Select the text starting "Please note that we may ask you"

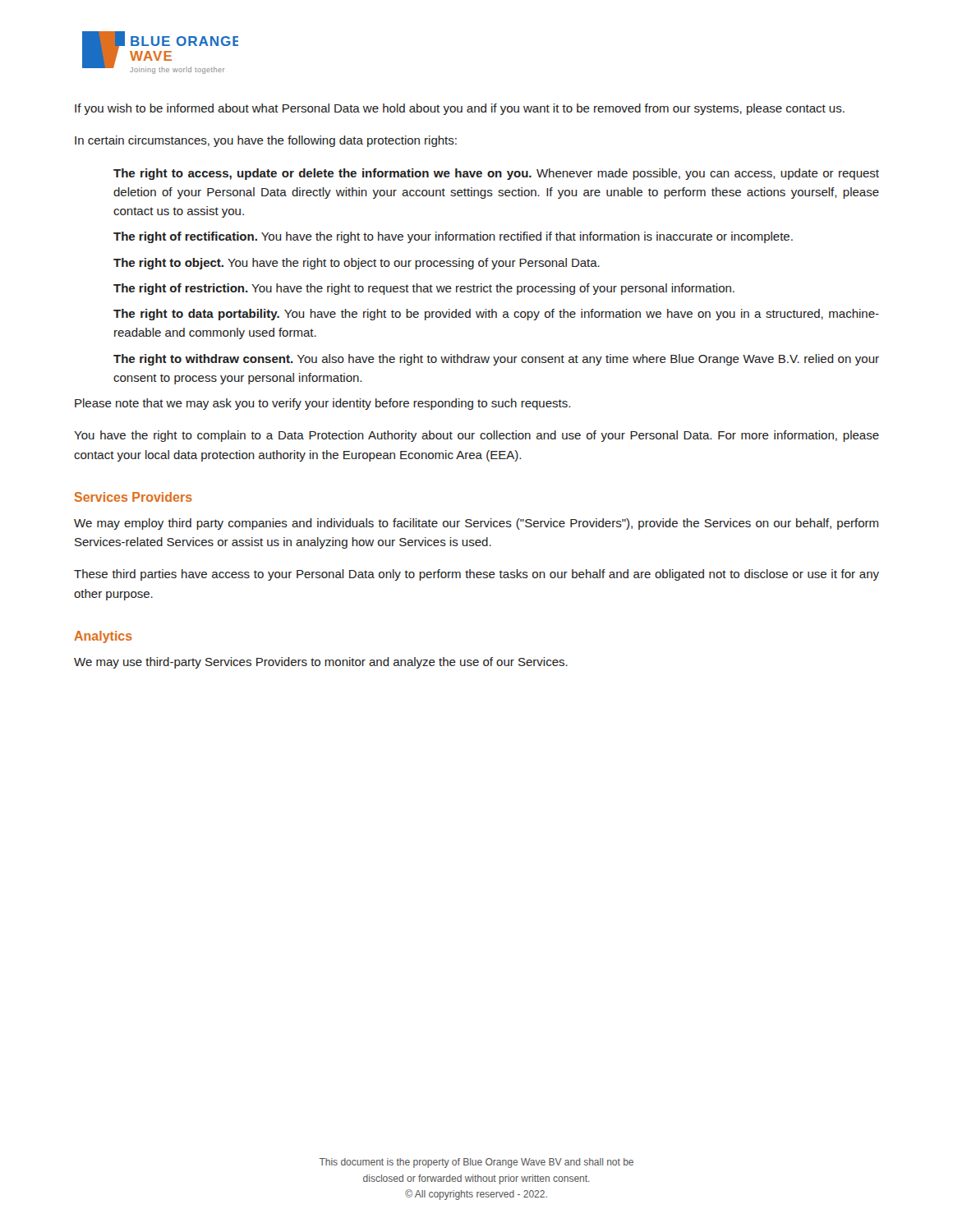(x=476, y=403)
